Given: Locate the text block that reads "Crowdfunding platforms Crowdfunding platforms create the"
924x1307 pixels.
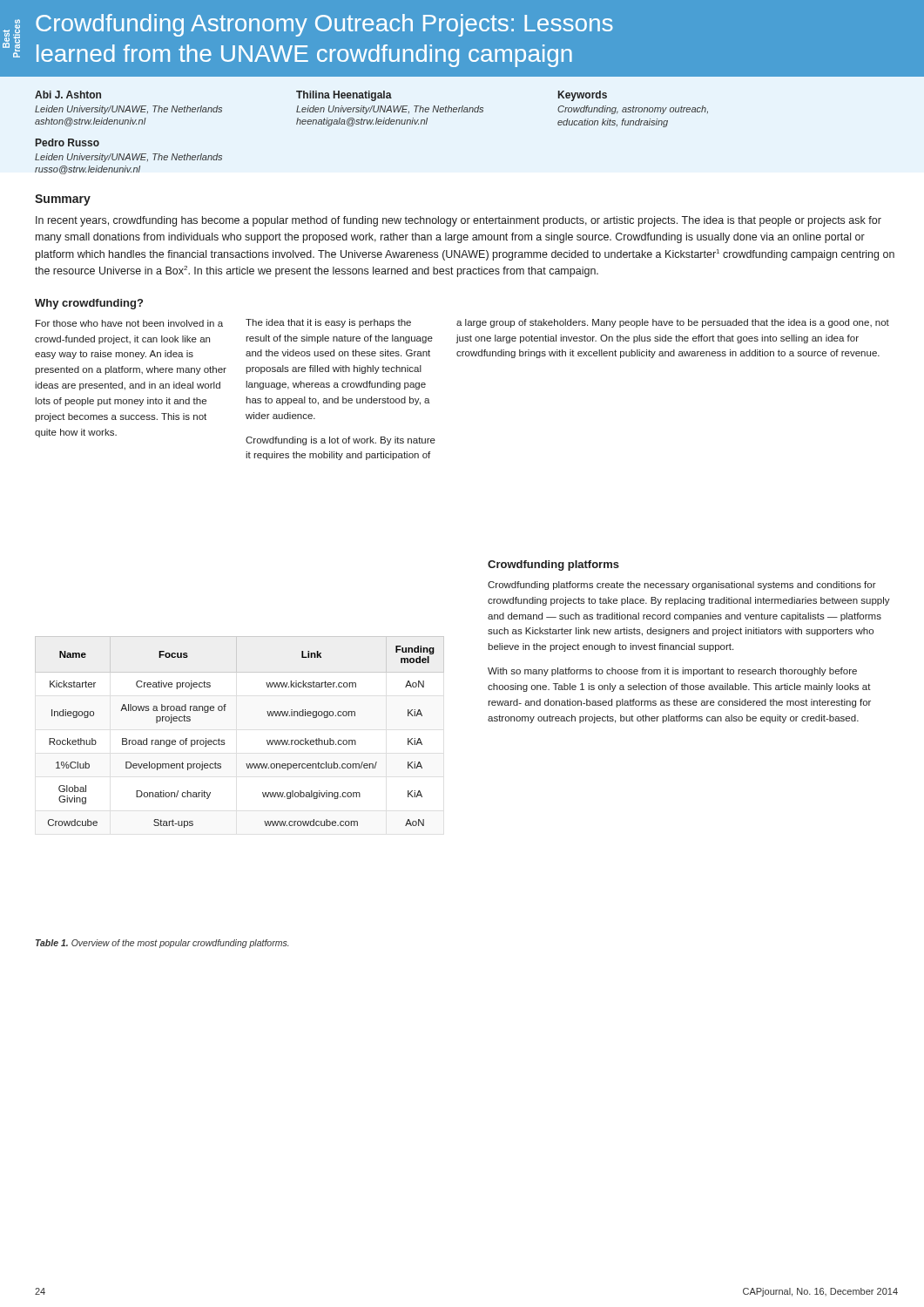Looking at the screenshot, I should [x=693, y=642].
